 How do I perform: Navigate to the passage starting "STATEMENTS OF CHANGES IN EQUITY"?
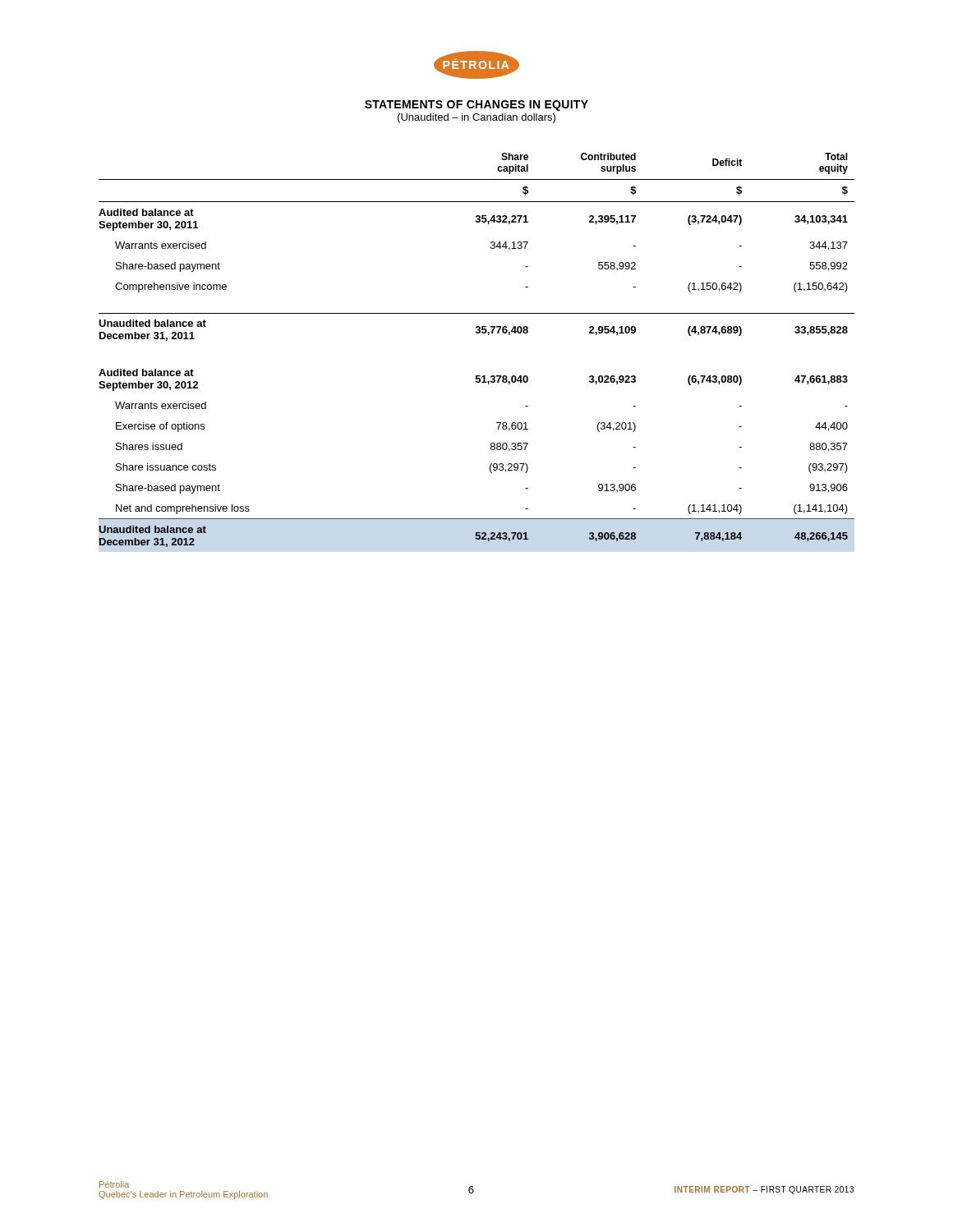476,110
